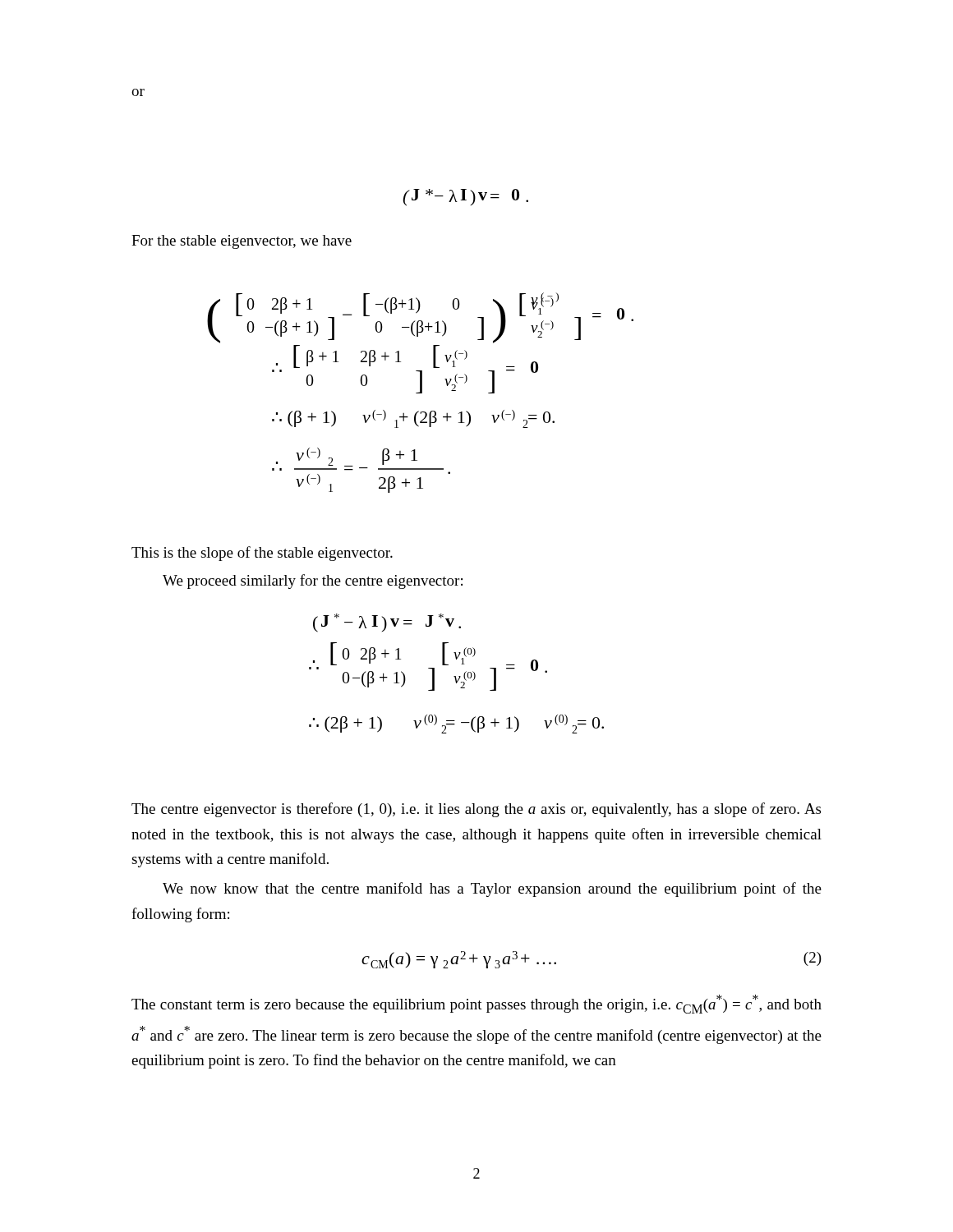Viewport: 953px width, 1232px height.
Task: Select the region starting "( [ 0"
Action: (476, 395)
